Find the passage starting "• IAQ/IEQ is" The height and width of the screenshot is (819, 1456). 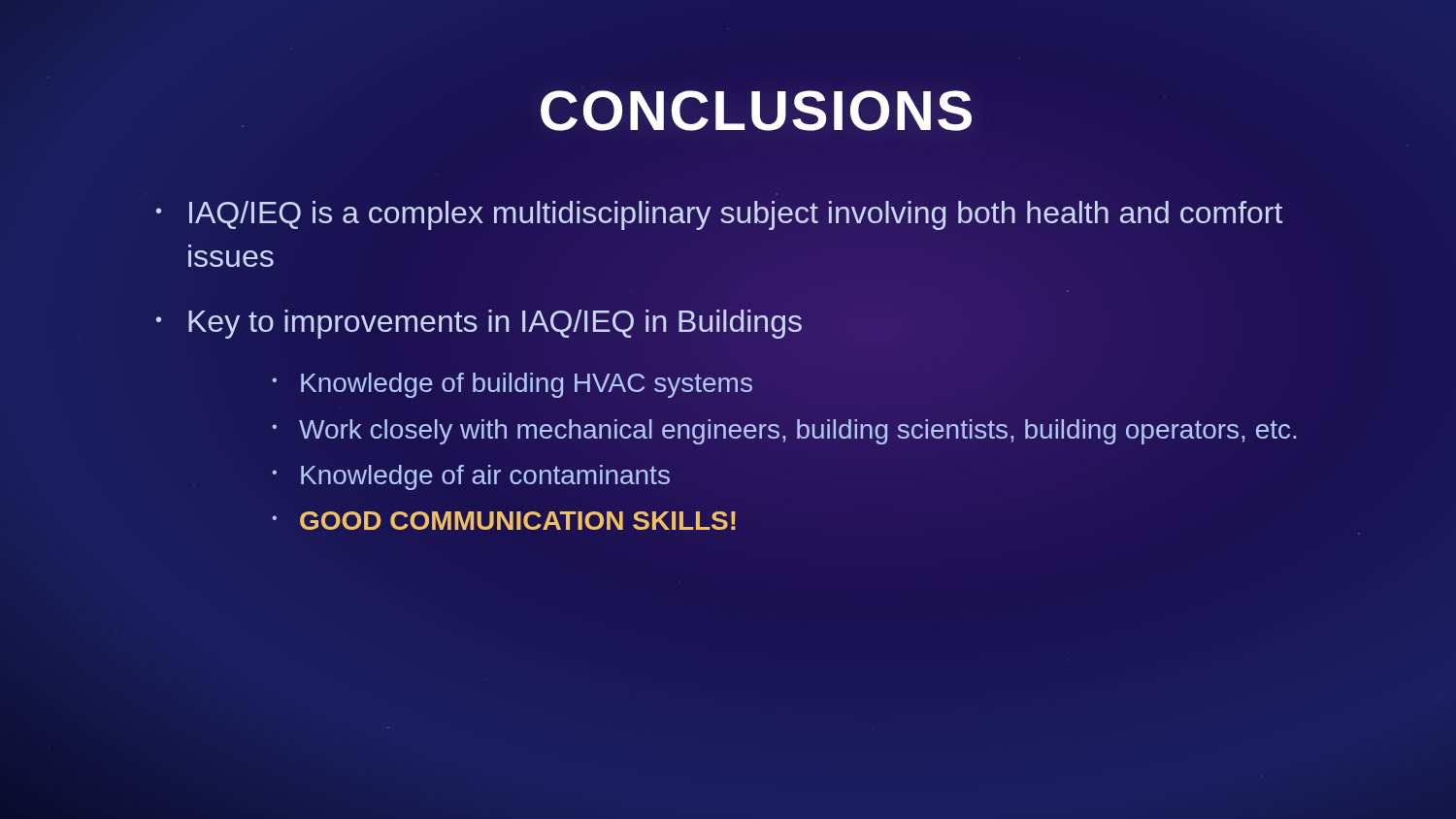click(757, 235)
